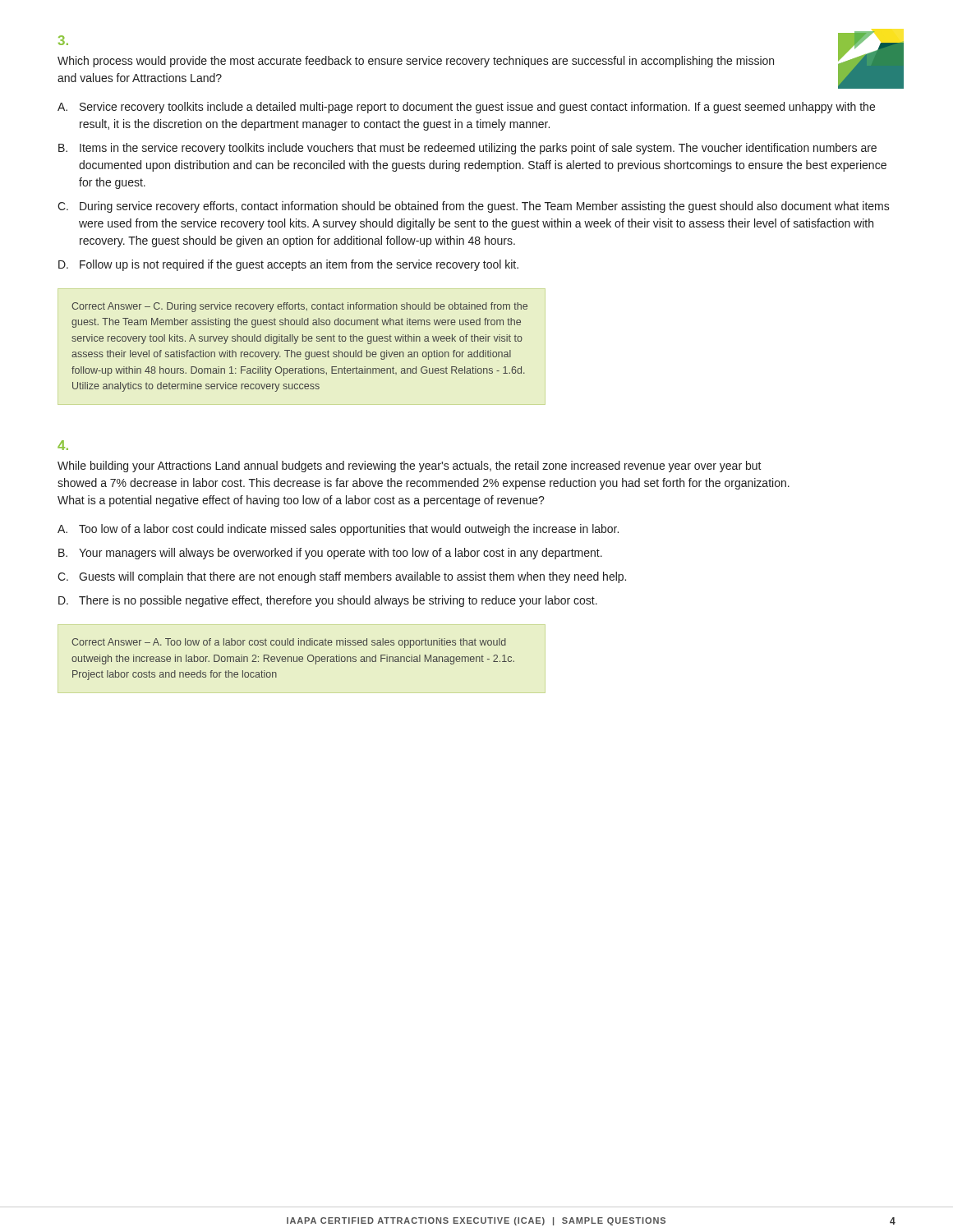This screenshot has height=1232, width=953.
Task: Locate the element starting "D. There is no possible negative effect, therefore"
Action: (x=328, y=601)
